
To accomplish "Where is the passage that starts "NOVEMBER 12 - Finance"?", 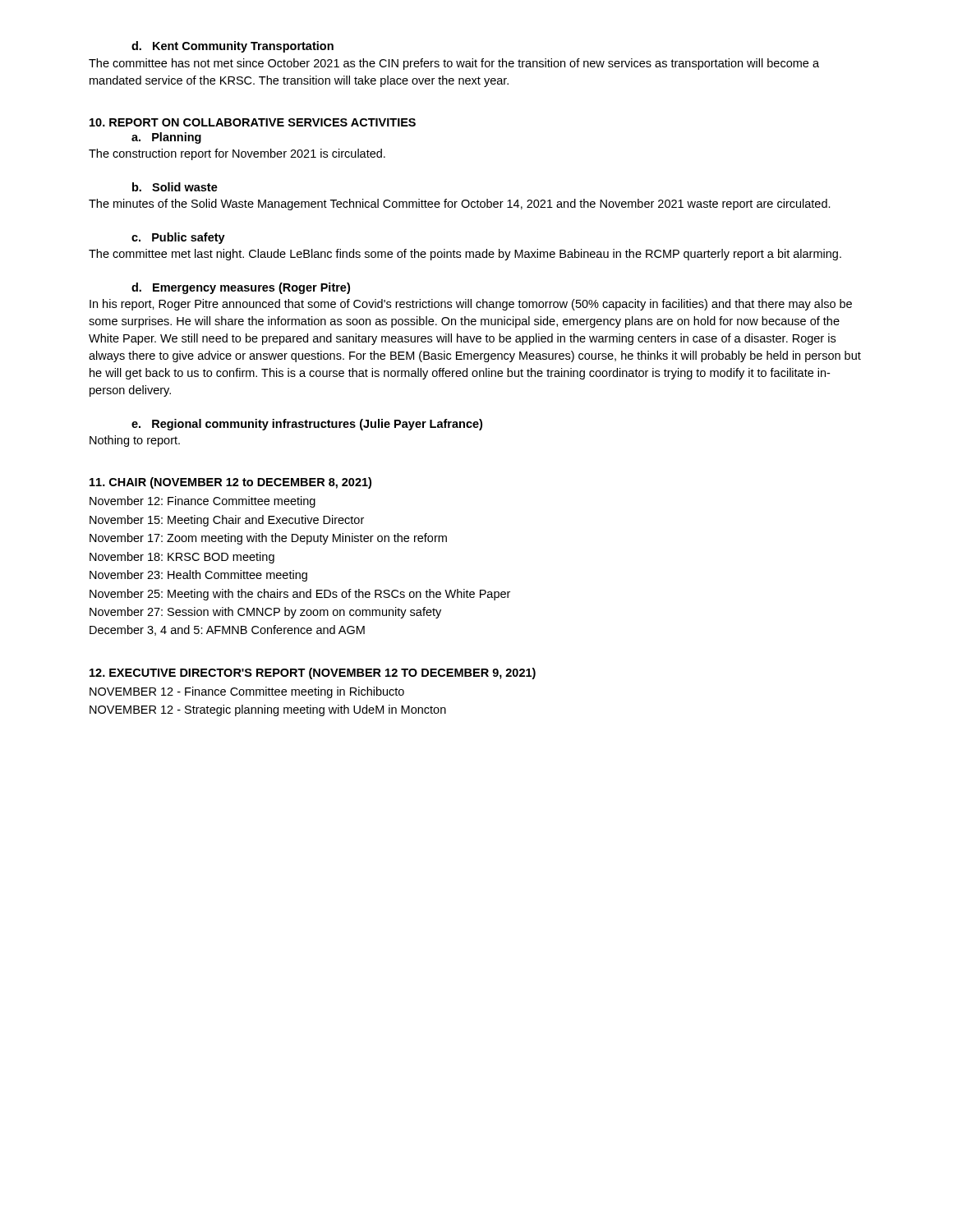I will point(247,692).
